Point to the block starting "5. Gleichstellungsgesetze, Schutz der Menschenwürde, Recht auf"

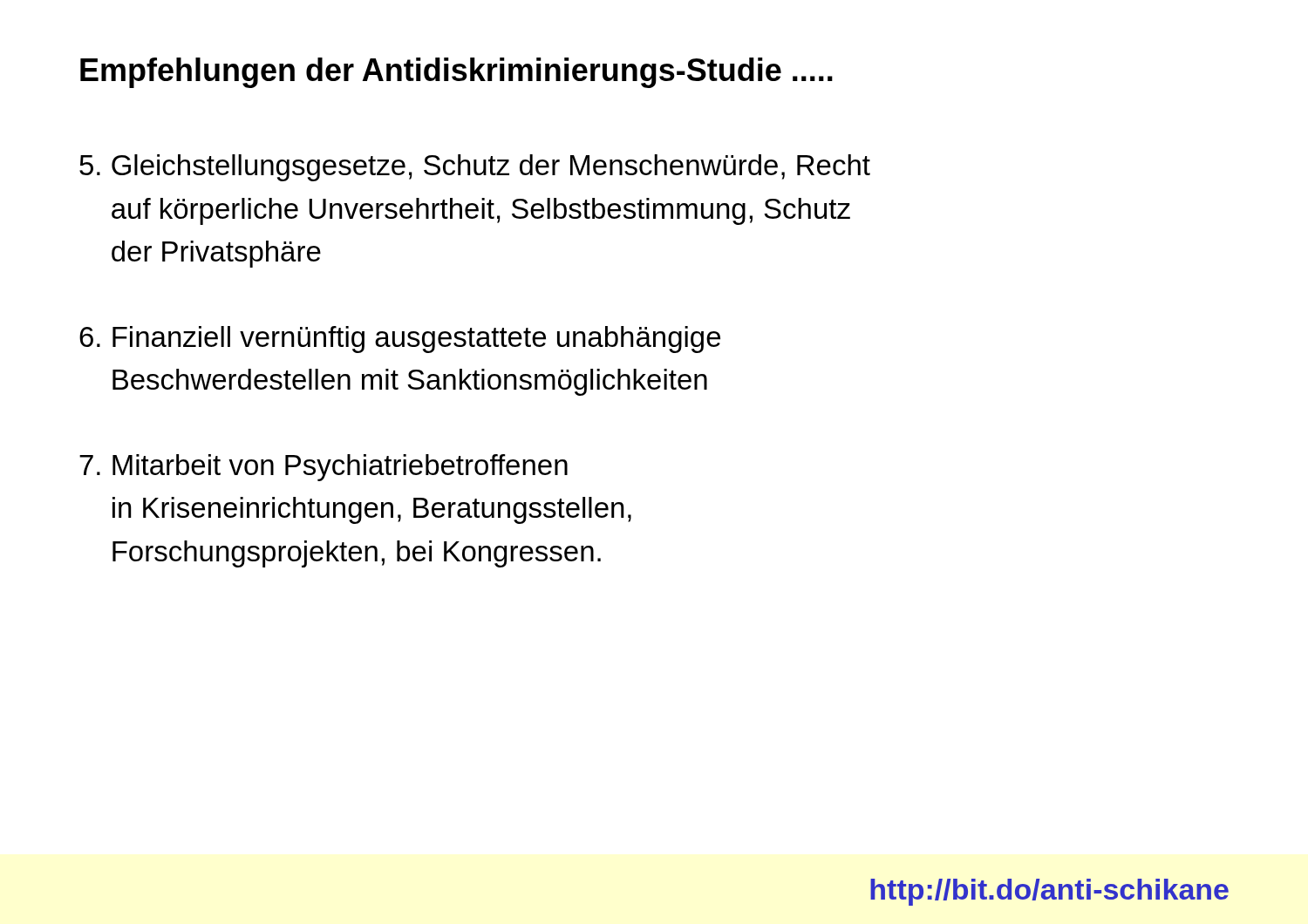pos(474,208)
